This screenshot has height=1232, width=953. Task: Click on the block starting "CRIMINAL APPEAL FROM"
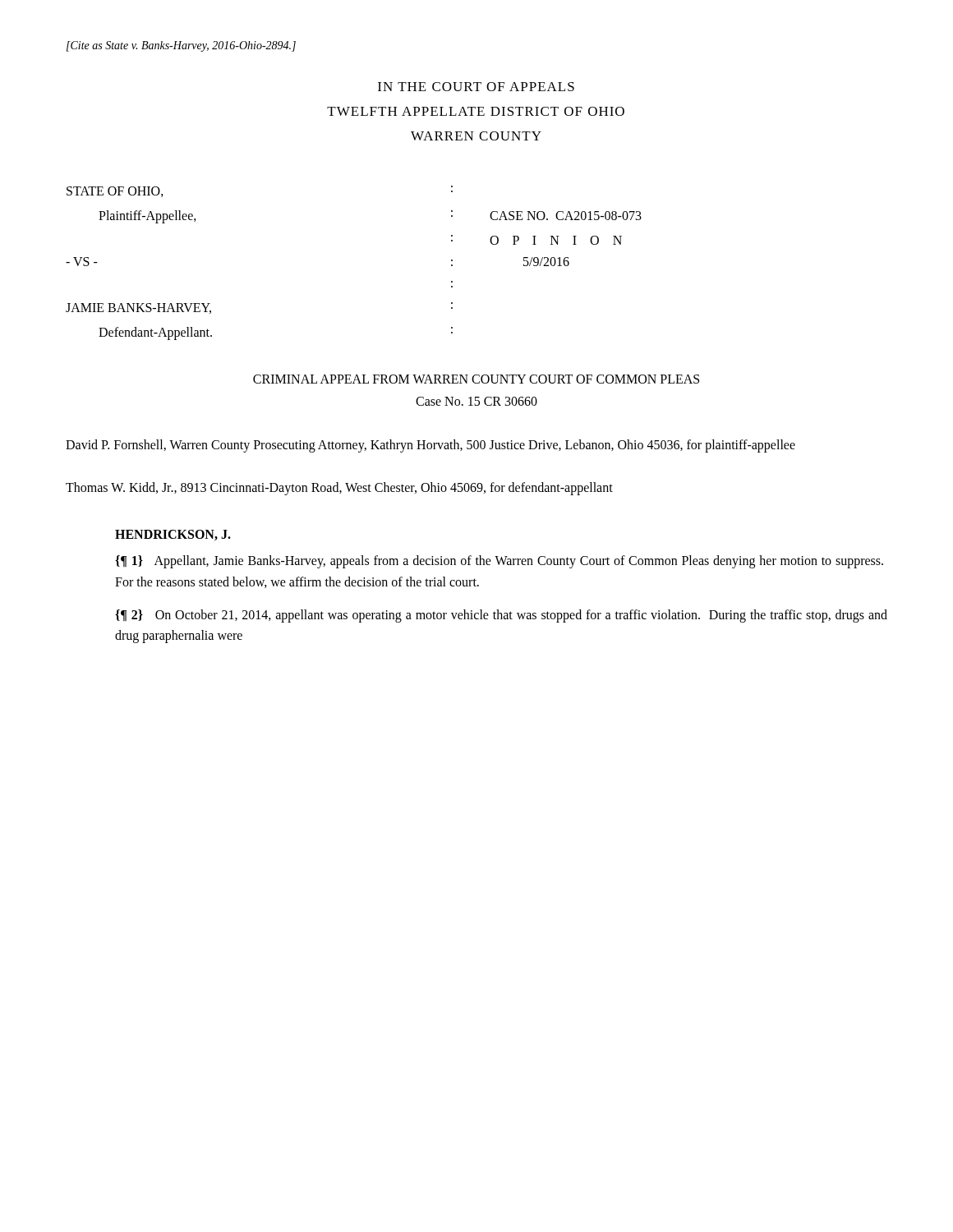(x=476, y=390)
